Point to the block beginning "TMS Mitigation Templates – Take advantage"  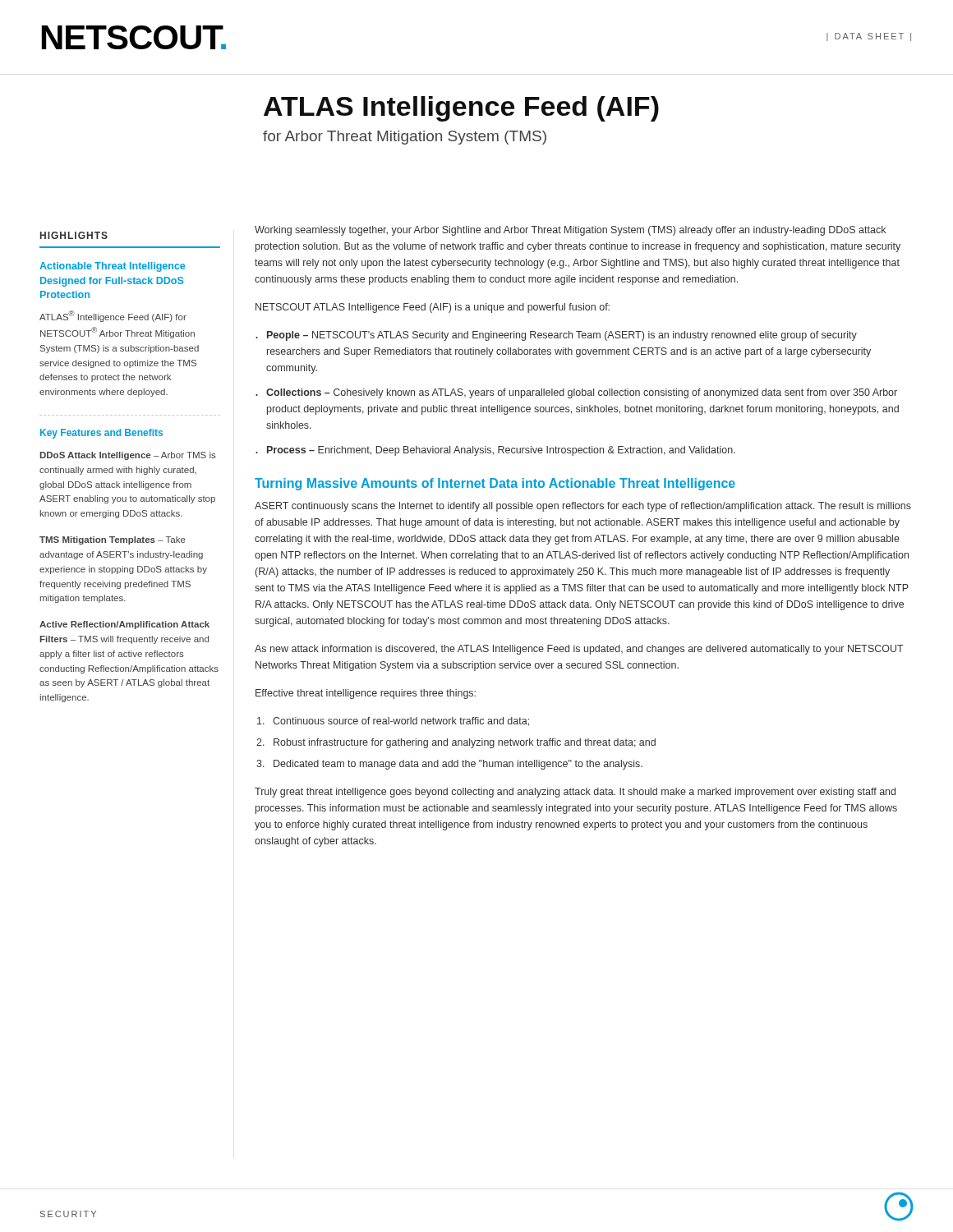[123, 569]
